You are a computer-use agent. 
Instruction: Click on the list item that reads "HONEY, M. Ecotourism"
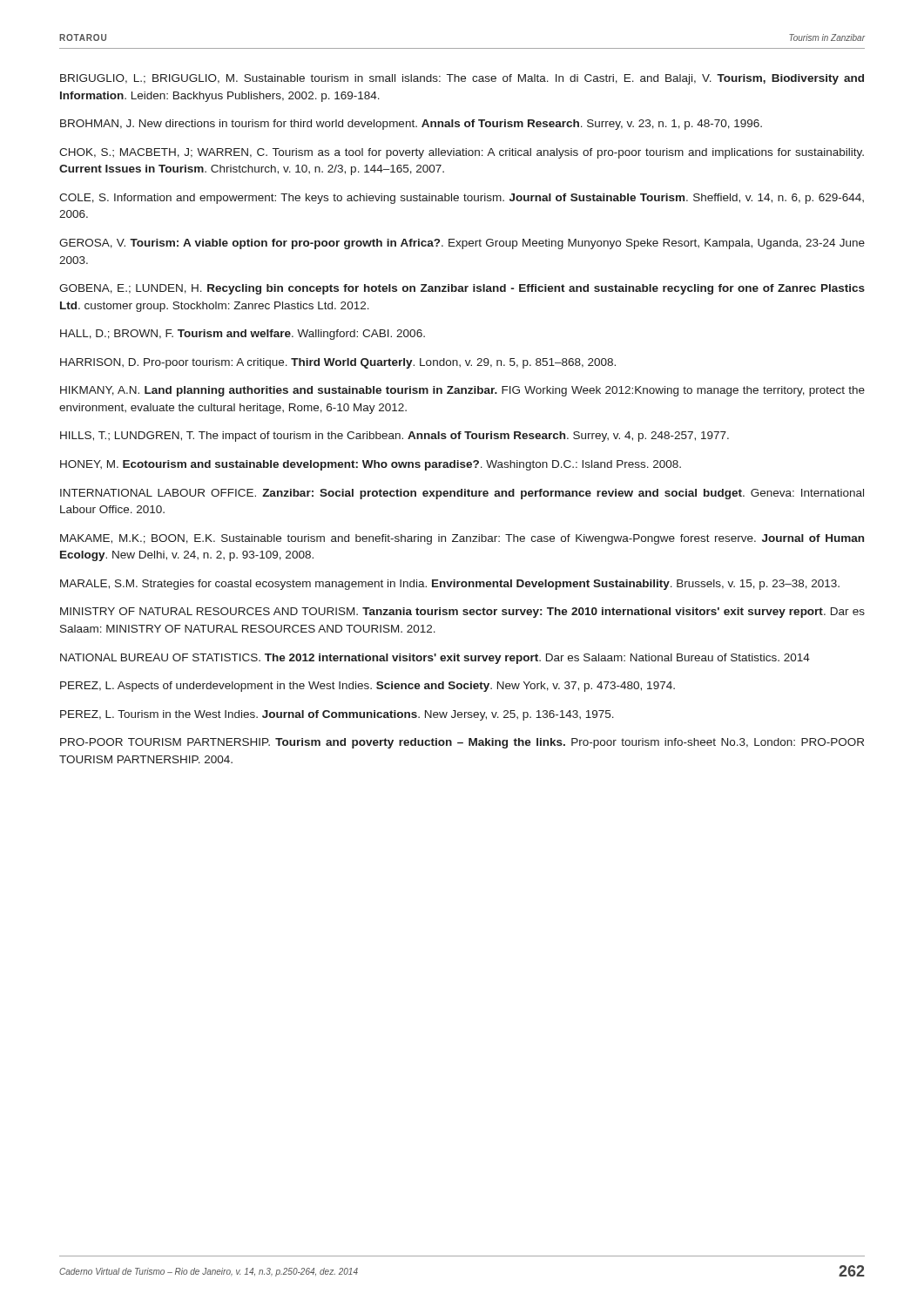click(371, 464)
